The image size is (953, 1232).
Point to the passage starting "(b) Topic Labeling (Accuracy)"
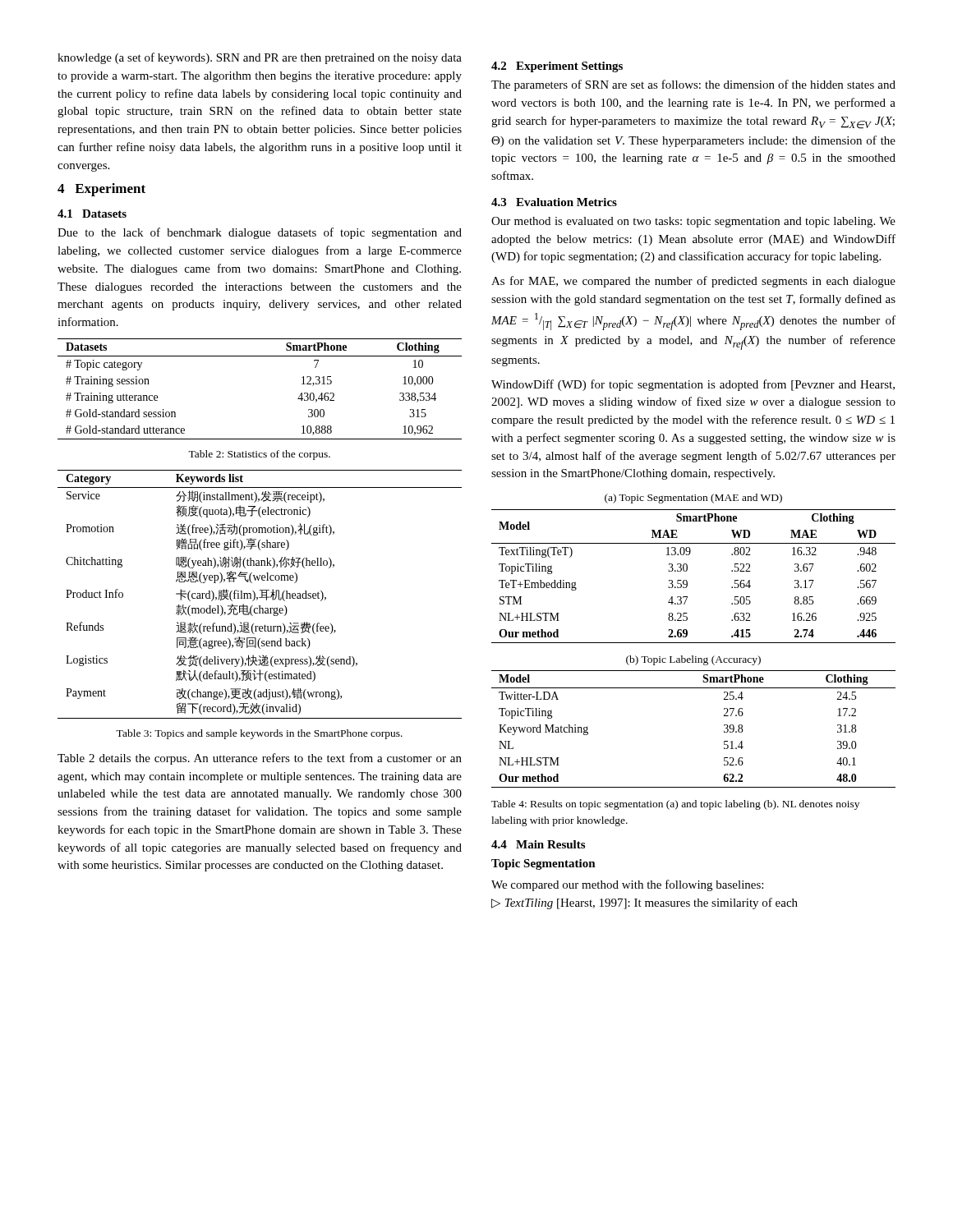coord(693,659)
